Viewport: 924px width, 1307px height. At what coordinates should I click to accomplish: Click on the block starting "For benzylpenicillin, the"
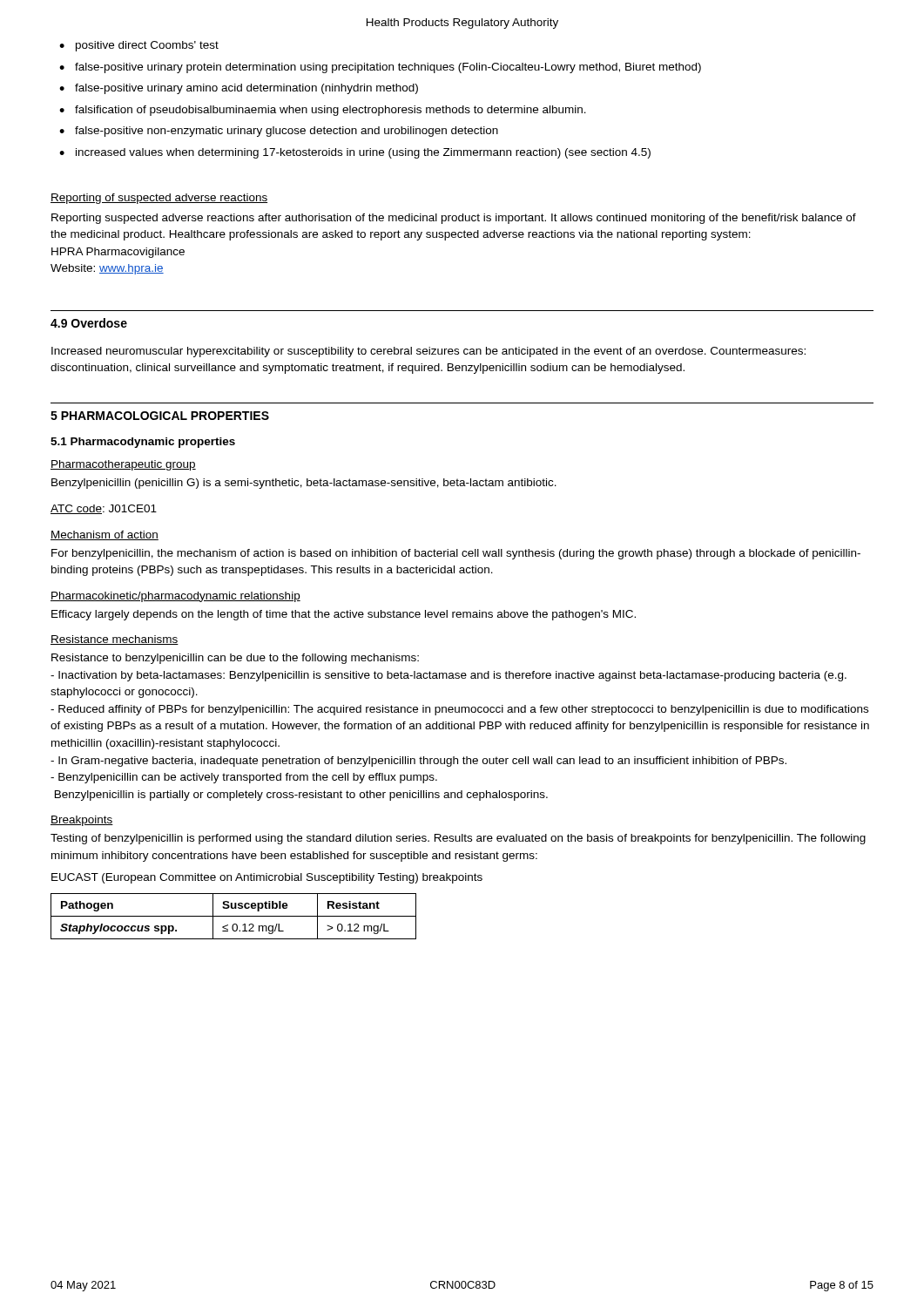[x=456, y=561]
